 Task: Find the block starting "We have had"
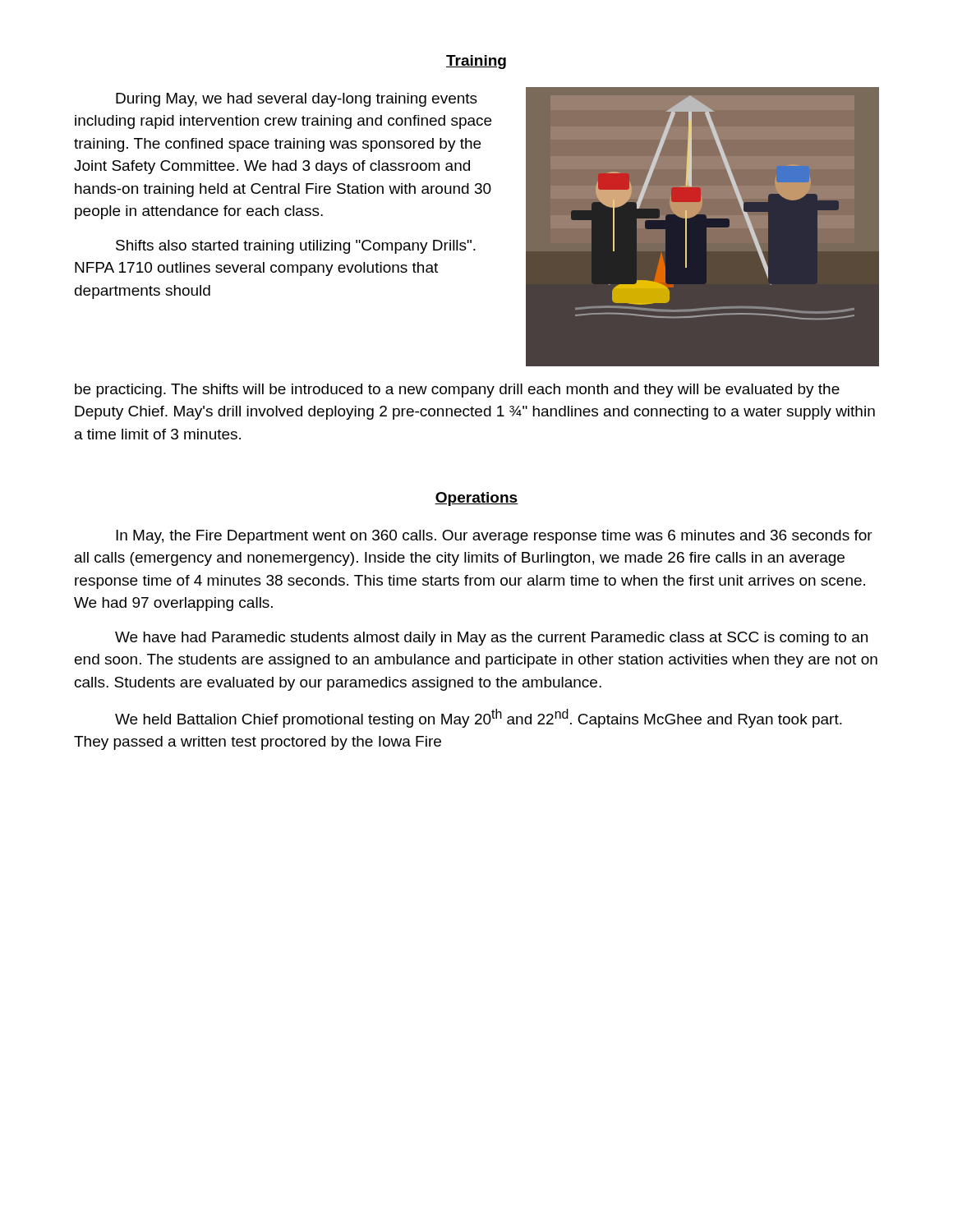(476, 659)
